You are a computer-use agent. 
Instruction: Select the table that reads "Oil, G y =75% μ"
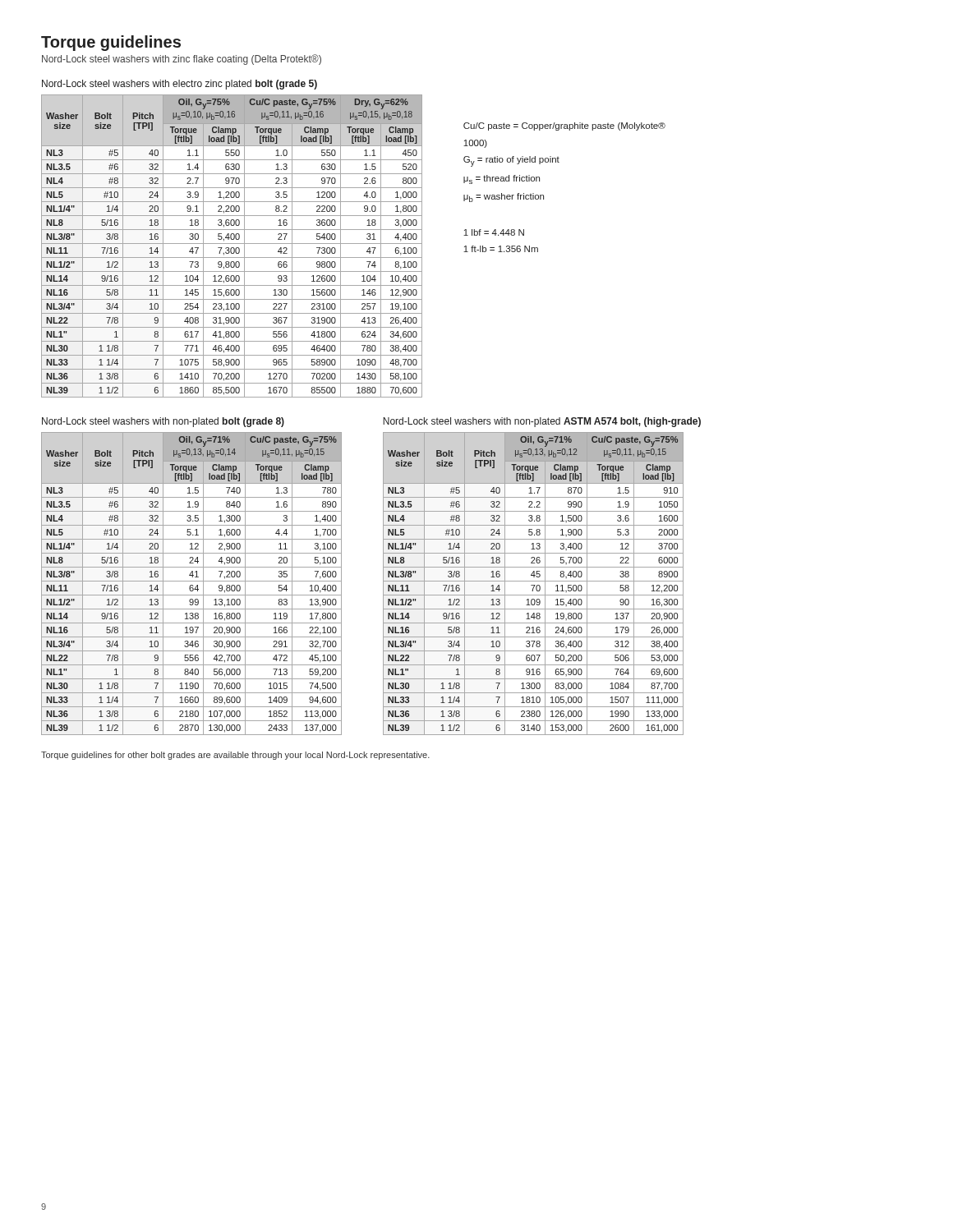coord(232,246)
